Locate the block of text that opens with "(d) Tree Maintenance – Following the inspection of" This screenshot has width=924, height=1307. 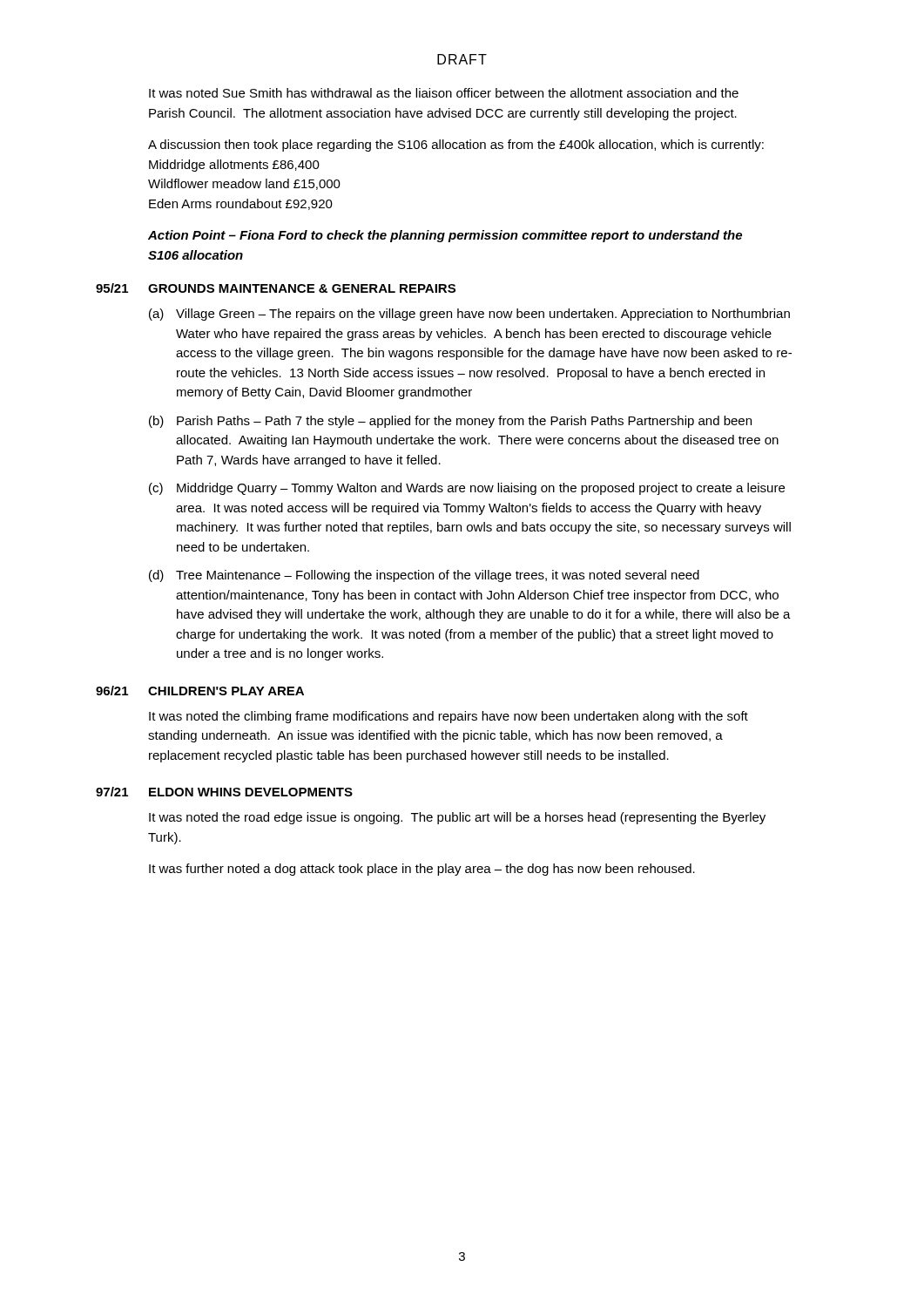click(x=471, y=615)
